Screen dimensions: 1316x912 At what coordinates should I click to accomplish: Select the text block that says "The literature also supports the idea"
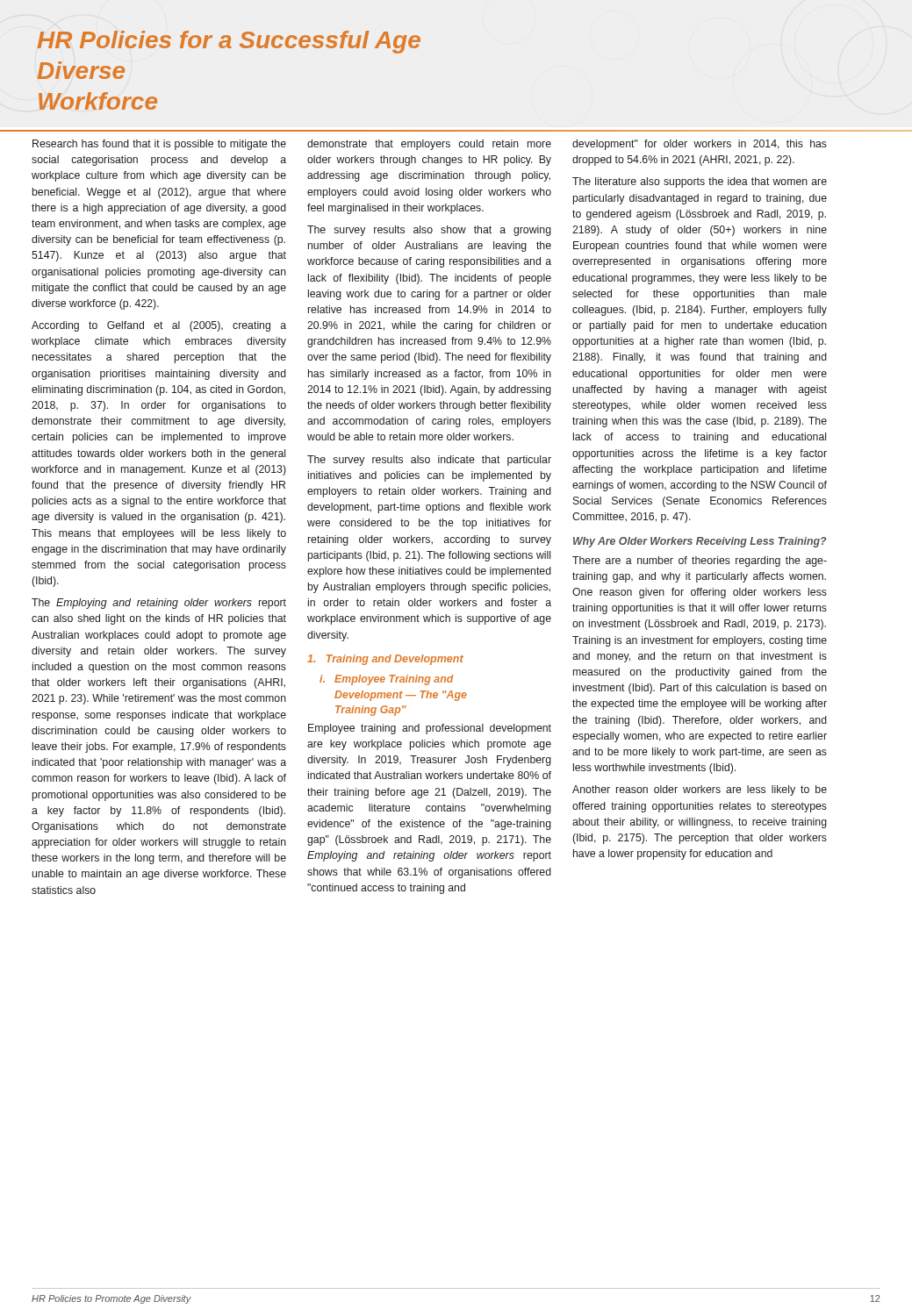coord(700,349)
